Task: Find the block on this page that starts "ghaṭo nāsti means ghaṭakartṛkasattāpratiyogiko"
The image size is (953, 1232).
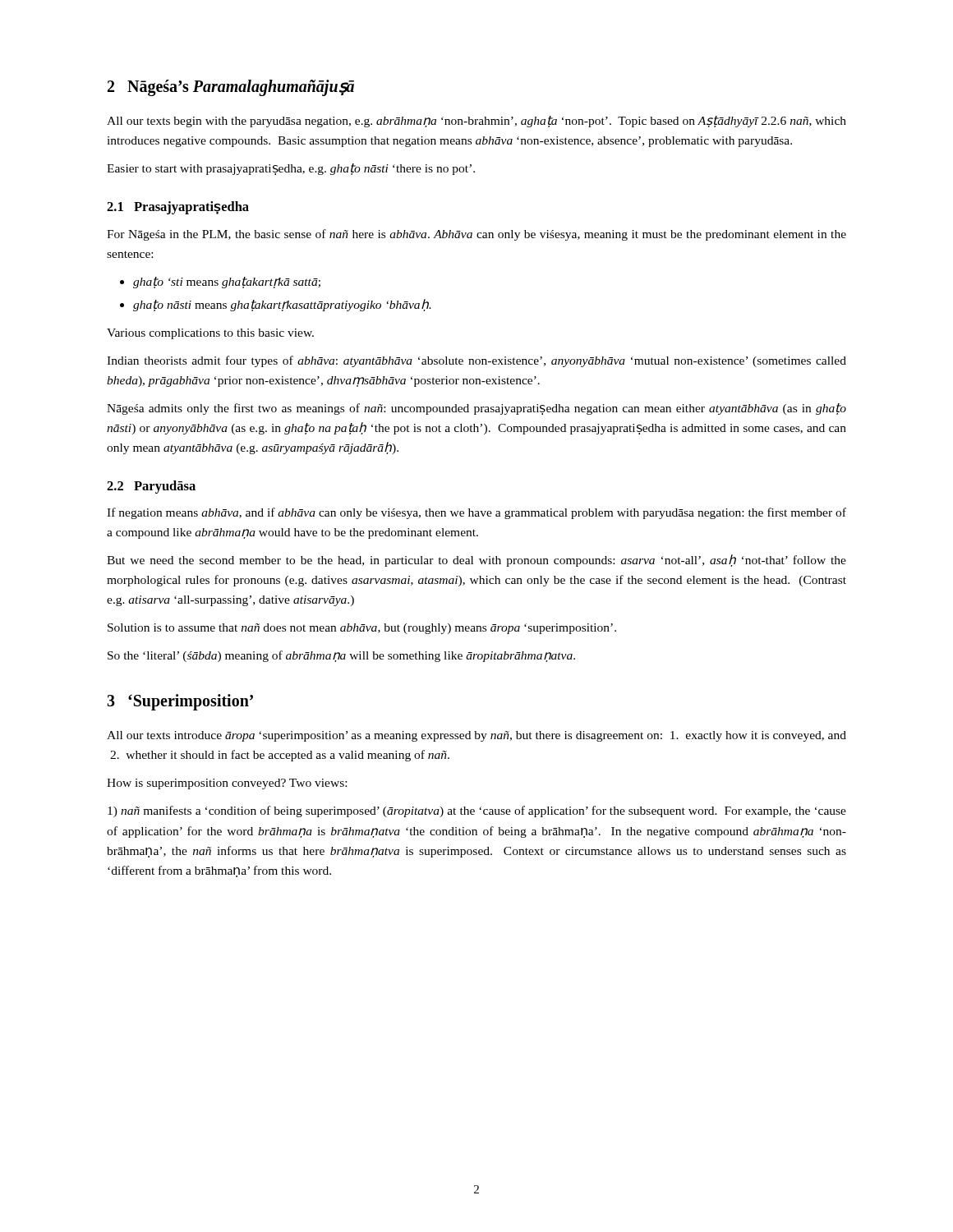Action: tap(282, 304)
